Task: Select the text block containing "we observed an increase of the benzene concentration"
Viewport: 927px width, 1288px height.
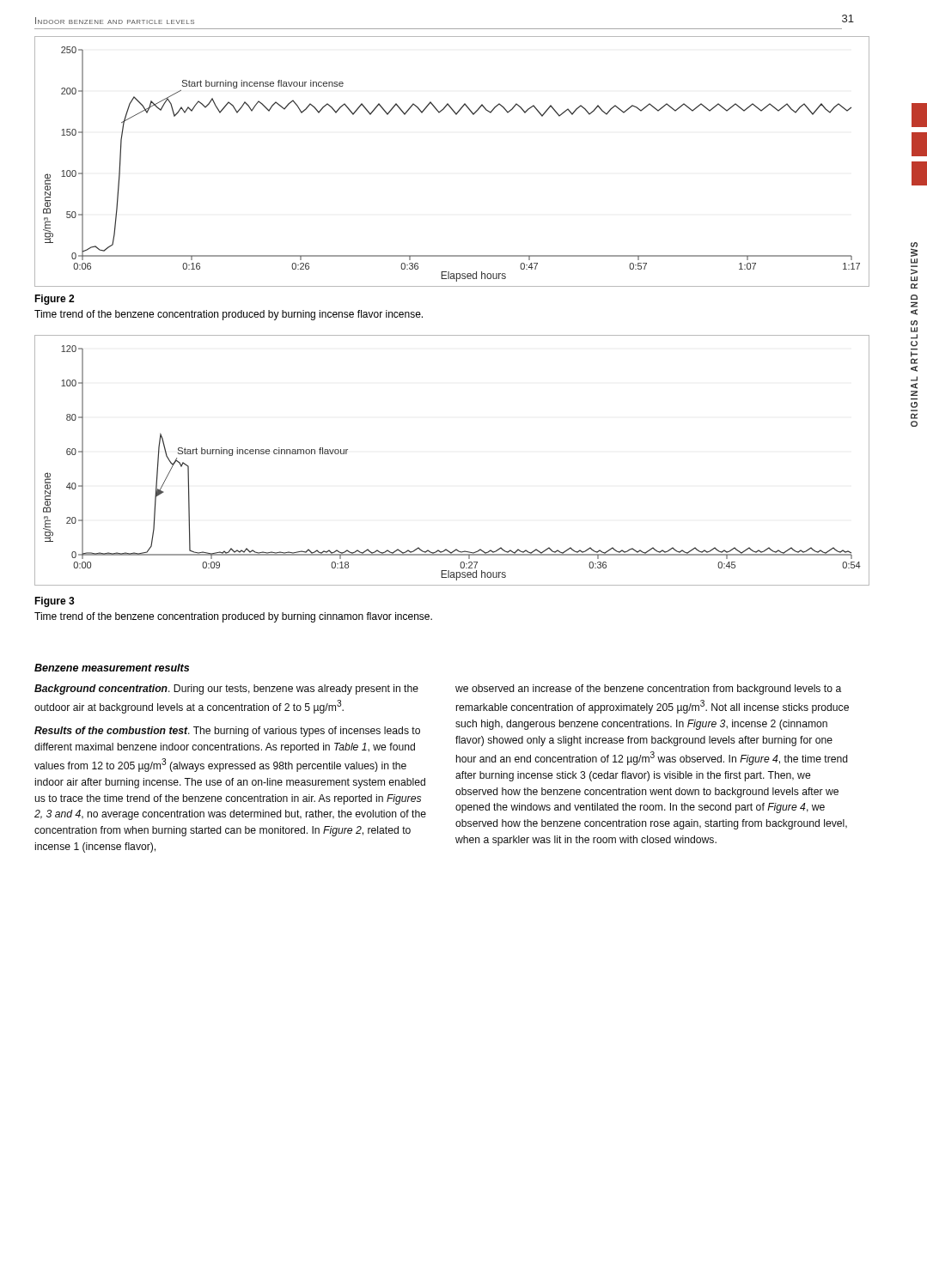Action: (653, 765)
